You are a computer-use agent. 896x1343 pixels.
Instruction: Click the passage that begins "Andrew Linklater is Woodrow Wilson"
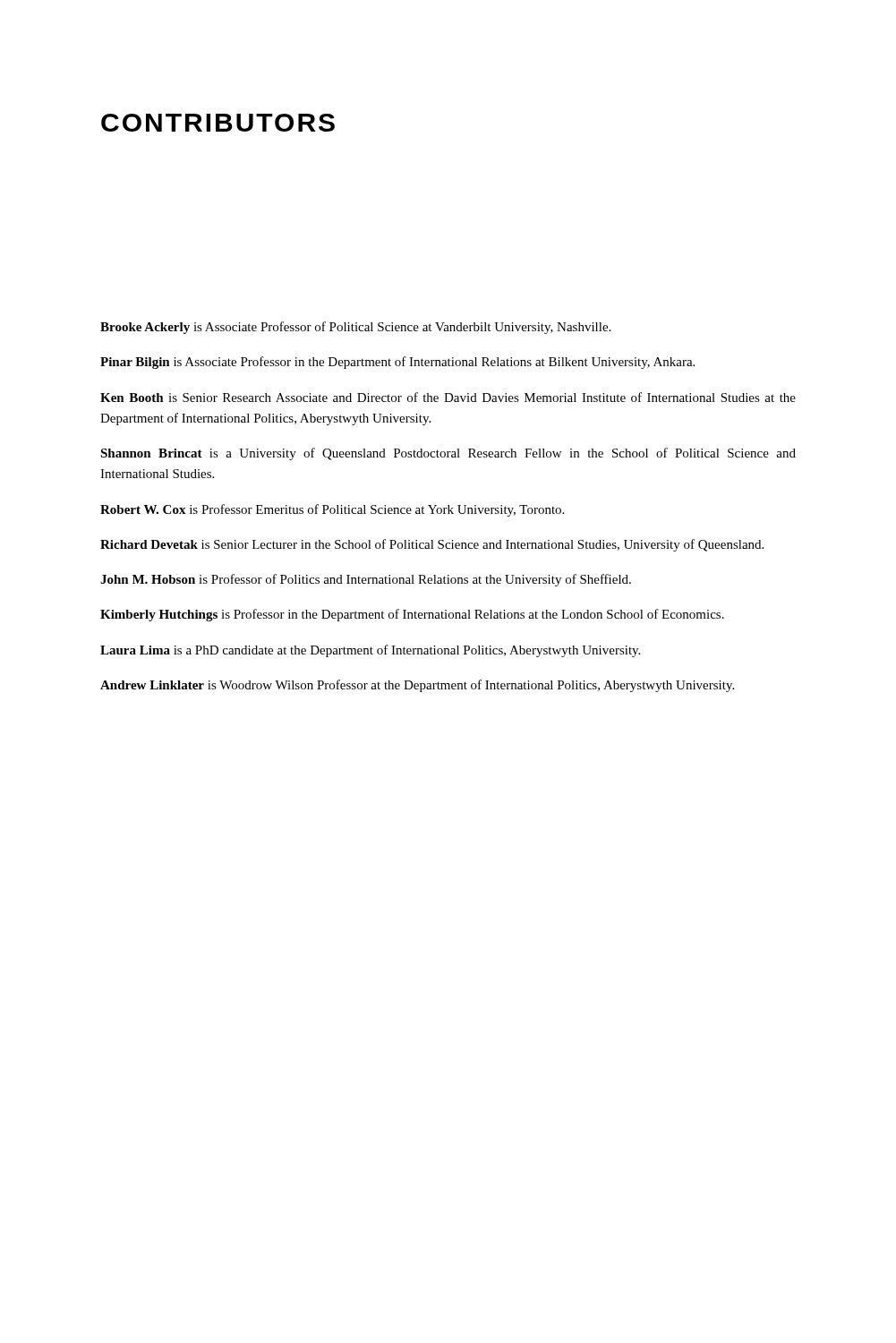[x=418, y=685]
